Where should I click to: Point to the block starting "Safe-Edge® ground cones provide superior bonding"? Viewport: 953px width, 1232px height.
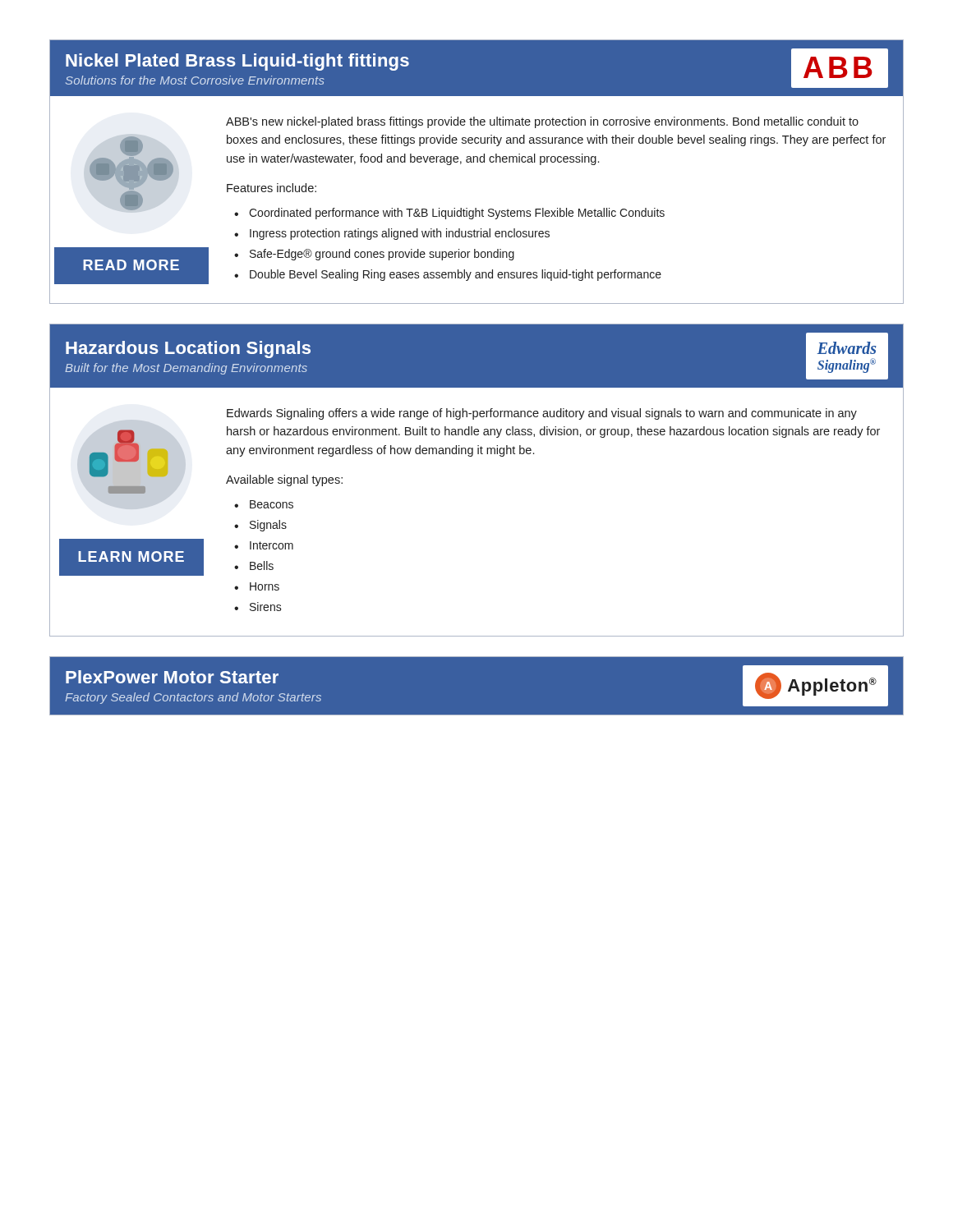click(x=382, y=254)
